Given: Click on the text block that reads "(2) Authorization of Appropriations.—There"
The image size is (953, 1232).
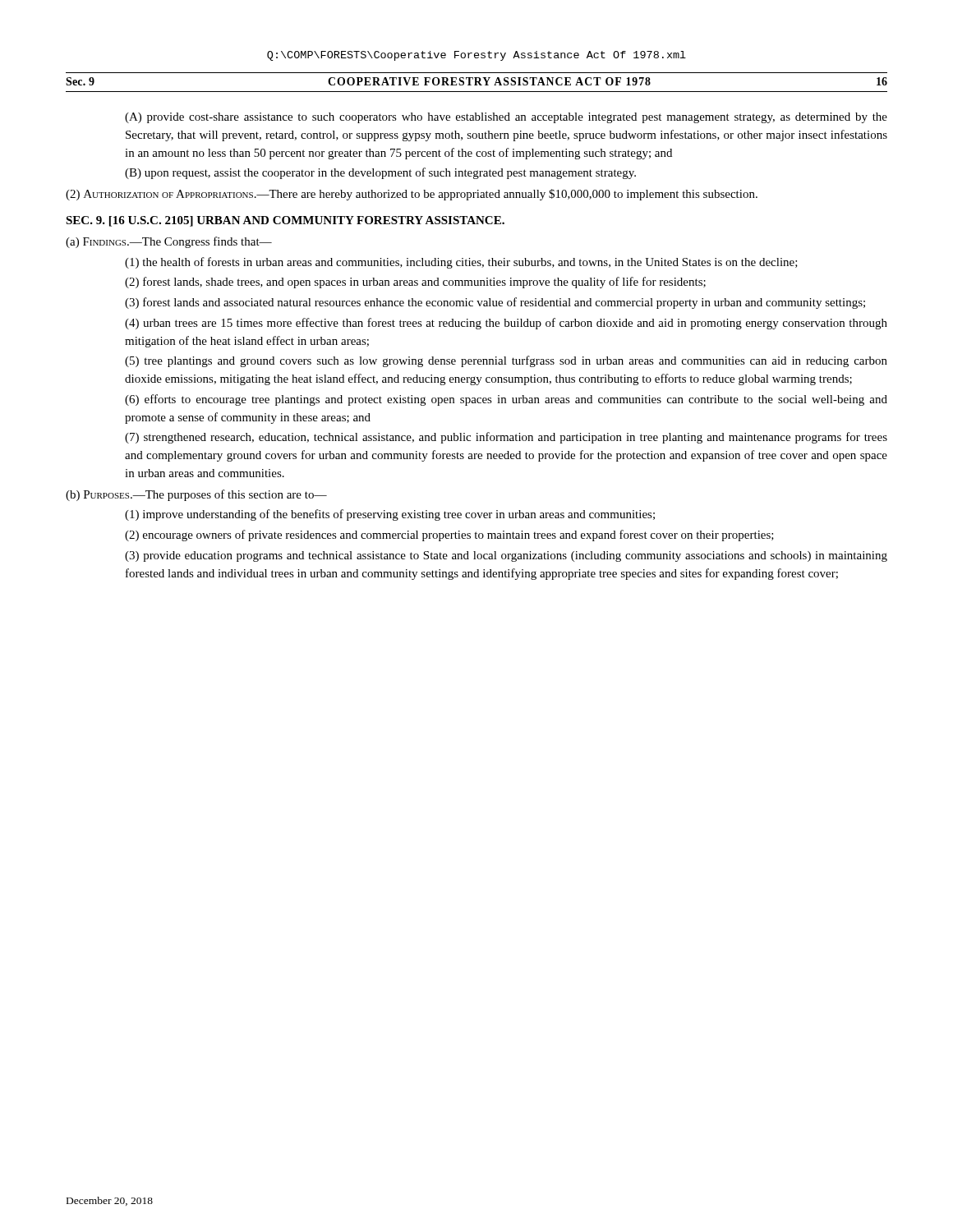Looking at the screenshot, I should click(412, 194).
